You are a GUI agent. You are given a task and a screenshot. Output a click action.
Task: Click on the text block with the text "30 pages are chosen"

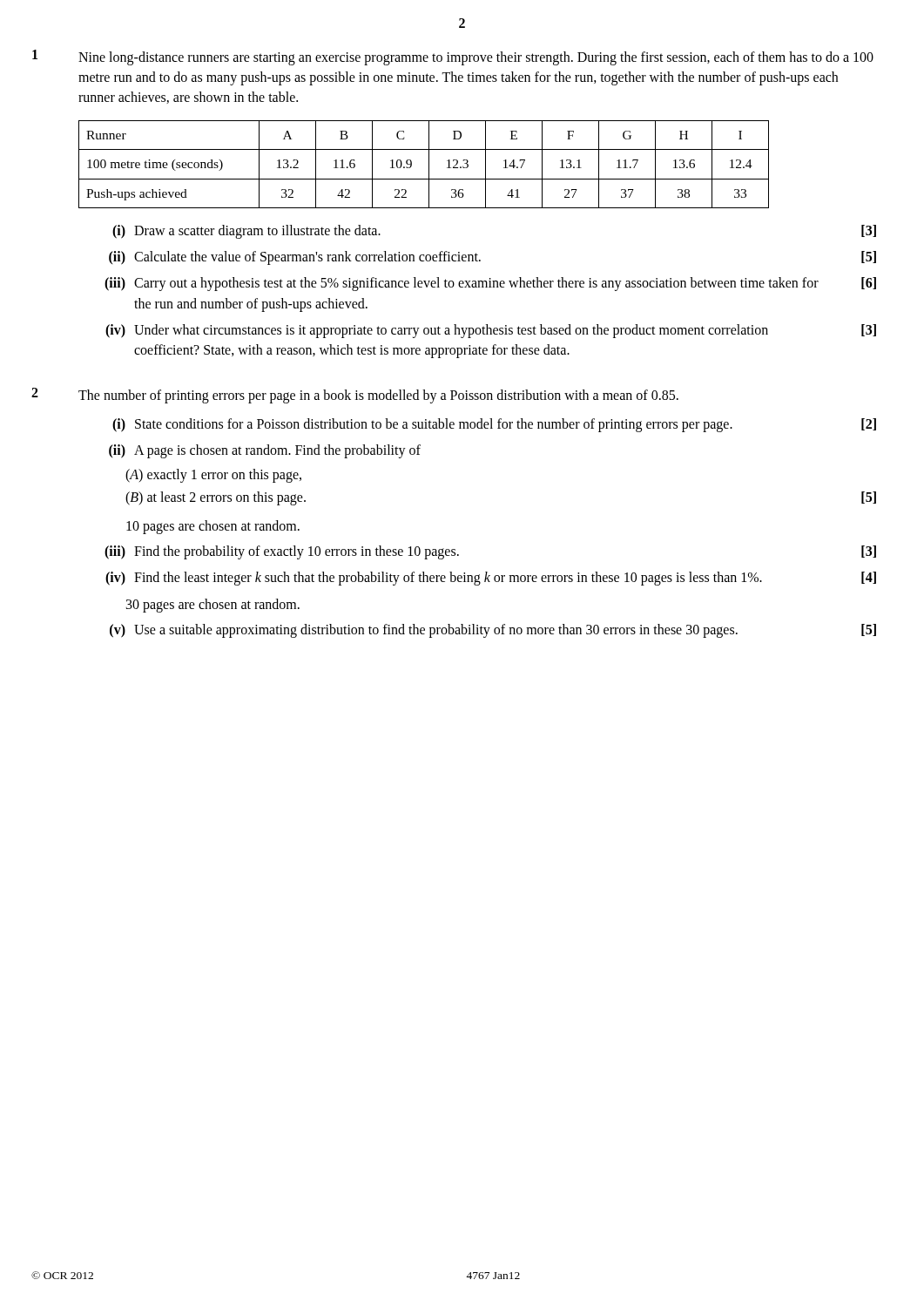[213, 604]
